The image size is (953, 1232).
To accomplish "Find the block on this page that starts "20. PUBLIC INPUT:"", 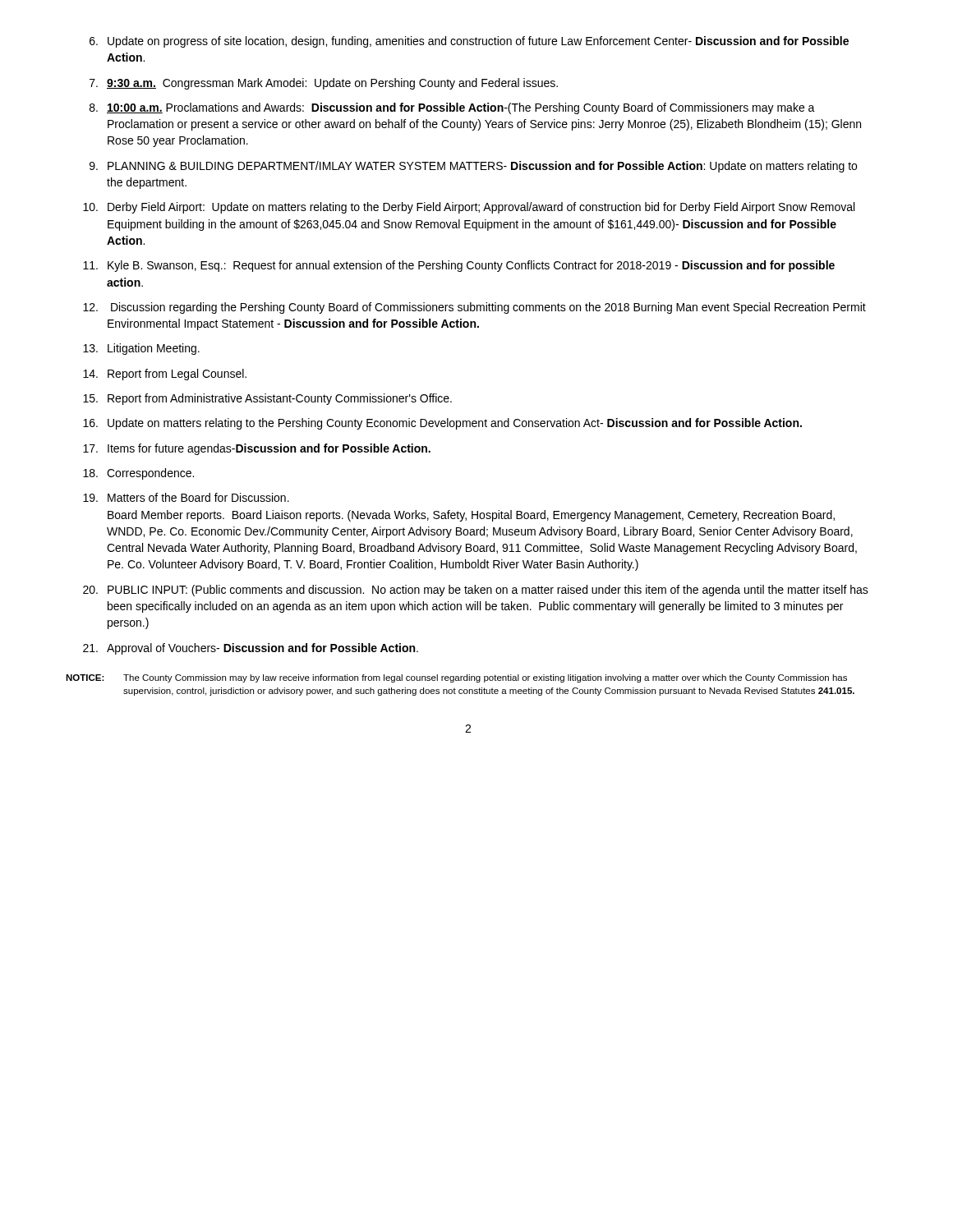I will (468, 606).
